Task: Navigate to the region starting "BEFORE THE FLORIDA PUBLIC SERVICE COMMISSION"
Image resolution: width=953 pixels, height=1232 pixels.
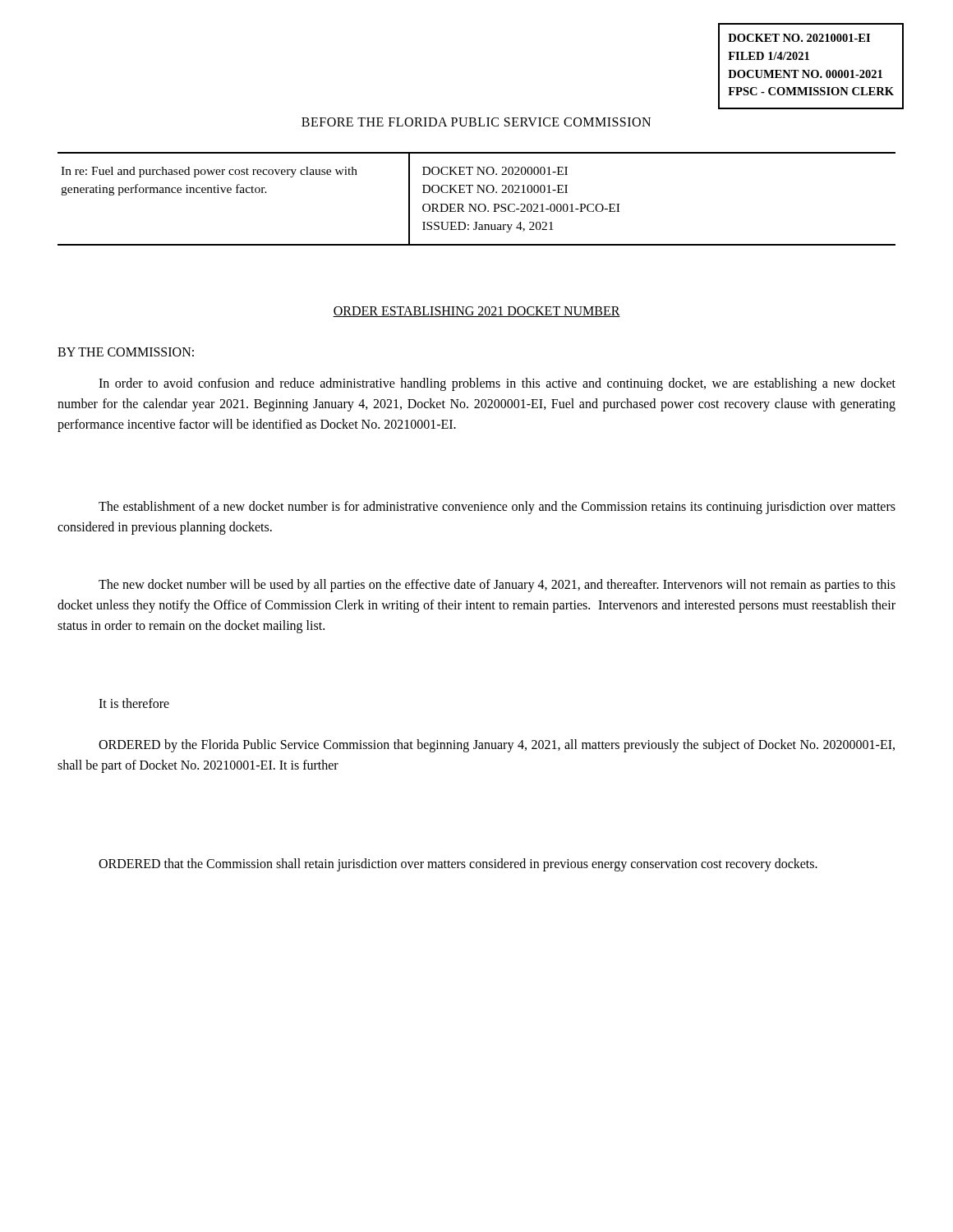Action: (x=476, y=122)
